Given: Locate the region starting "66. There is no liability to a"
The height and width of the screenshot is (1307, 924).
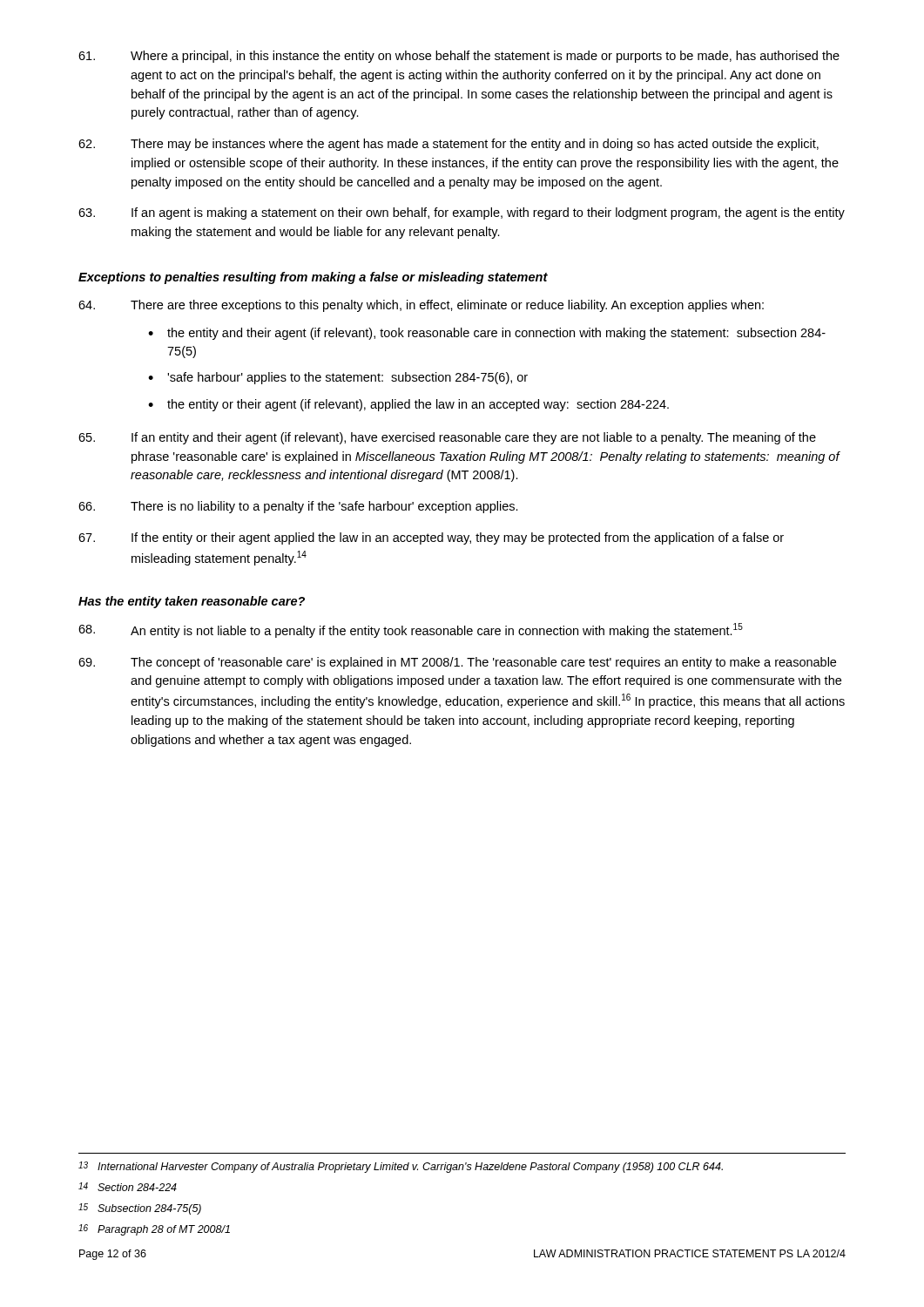Looking at the screenshot, I should (x=462, y=507).
